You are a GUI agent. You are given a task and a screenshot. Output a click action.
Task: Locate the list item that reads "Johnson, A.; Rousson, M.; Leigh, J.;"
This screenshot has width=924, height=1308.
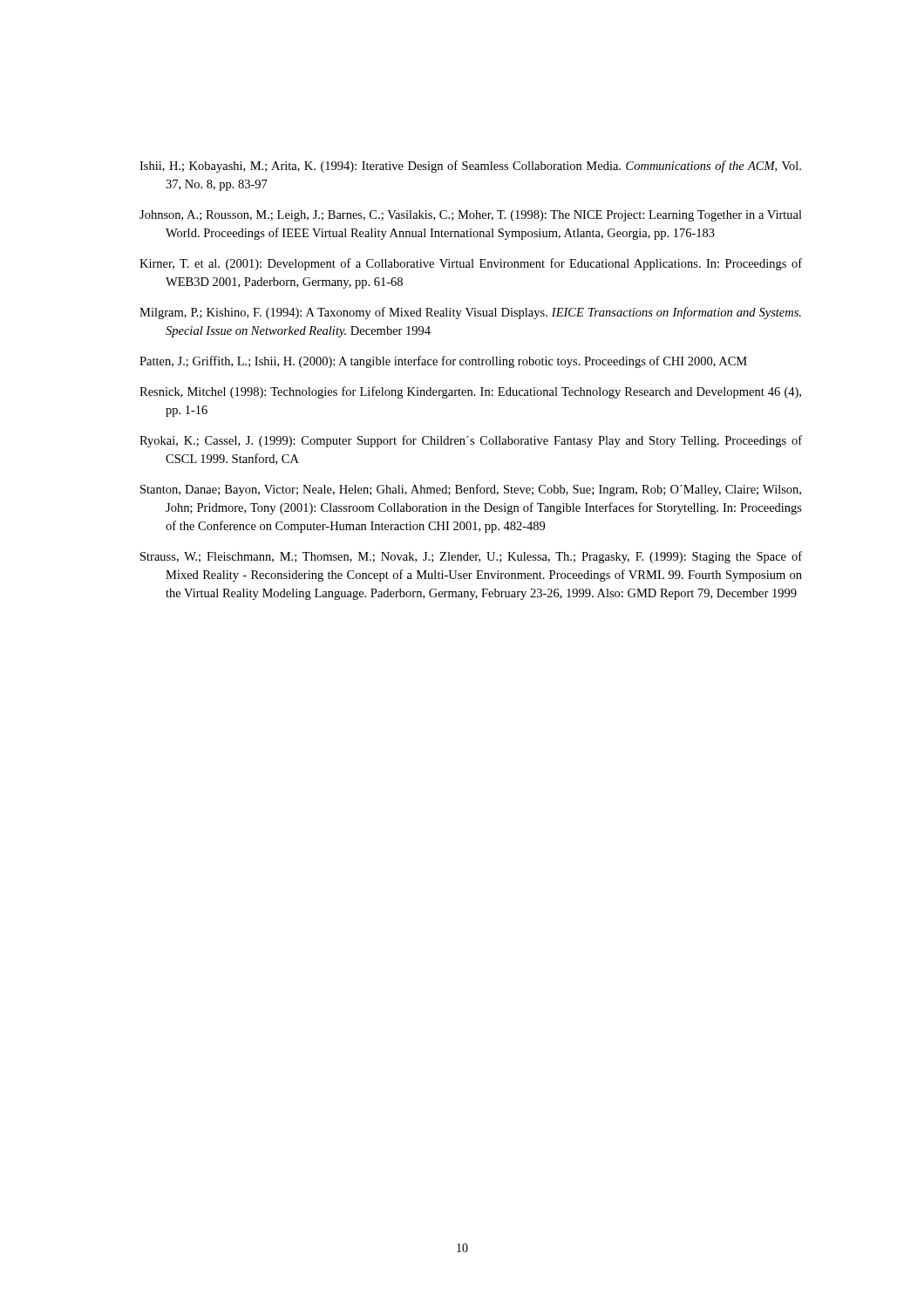click(471, 224)
